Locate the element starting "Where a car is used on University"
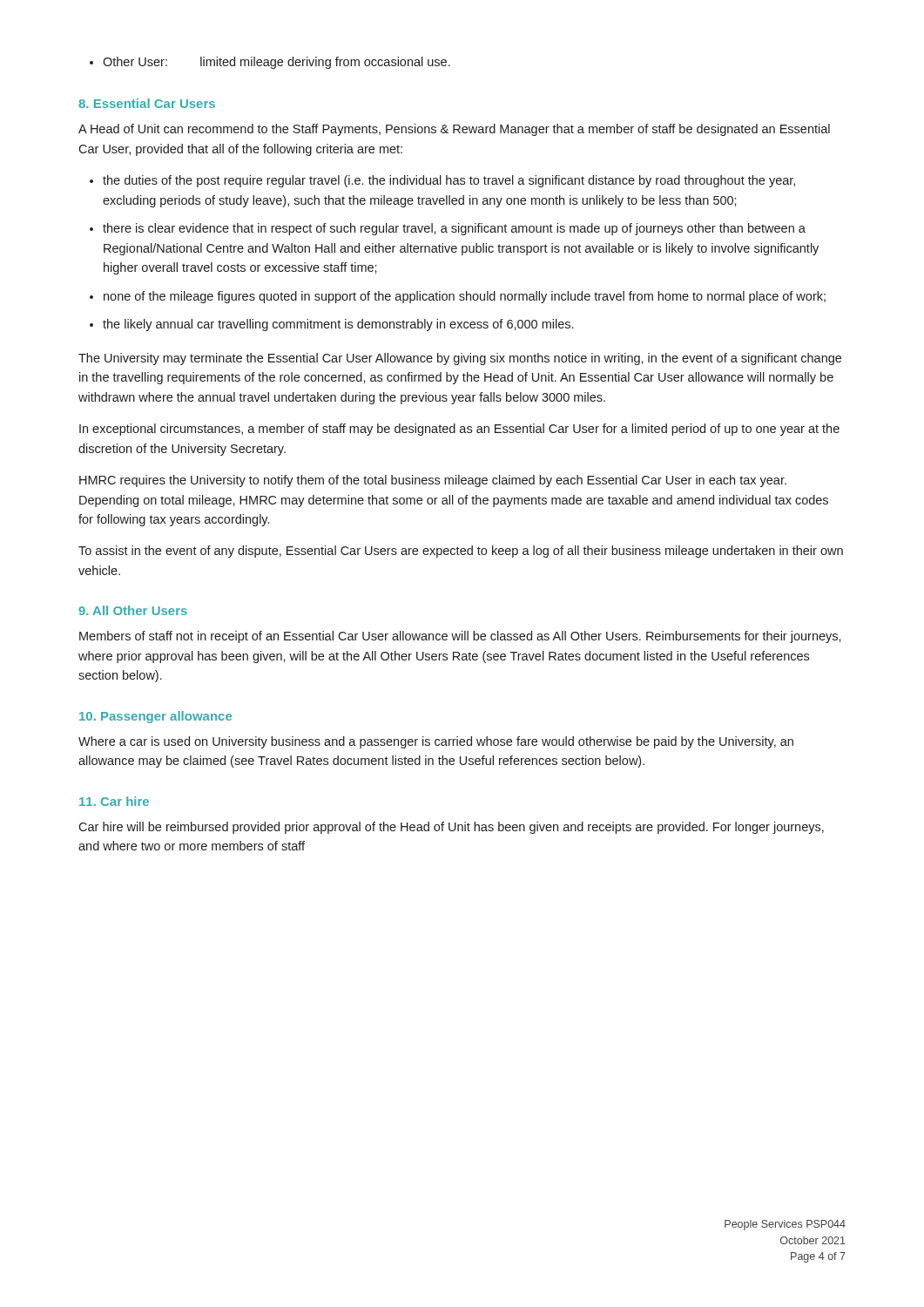The height and width of the screenshot is (1307, 924). tap(462, 751)
